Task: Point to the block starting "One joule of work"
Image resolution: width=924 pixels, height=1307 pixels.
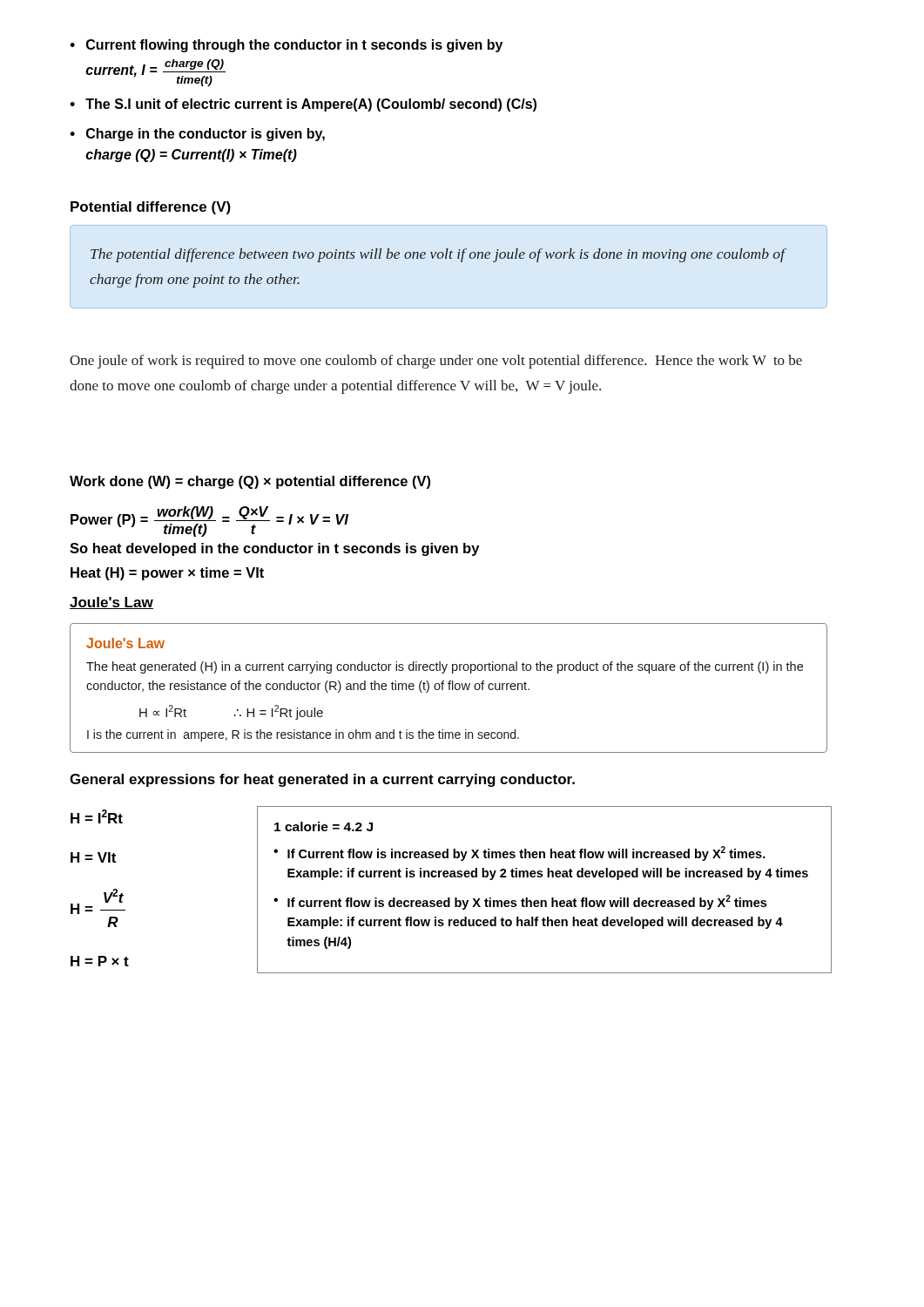Action: (x=436, y=373)
